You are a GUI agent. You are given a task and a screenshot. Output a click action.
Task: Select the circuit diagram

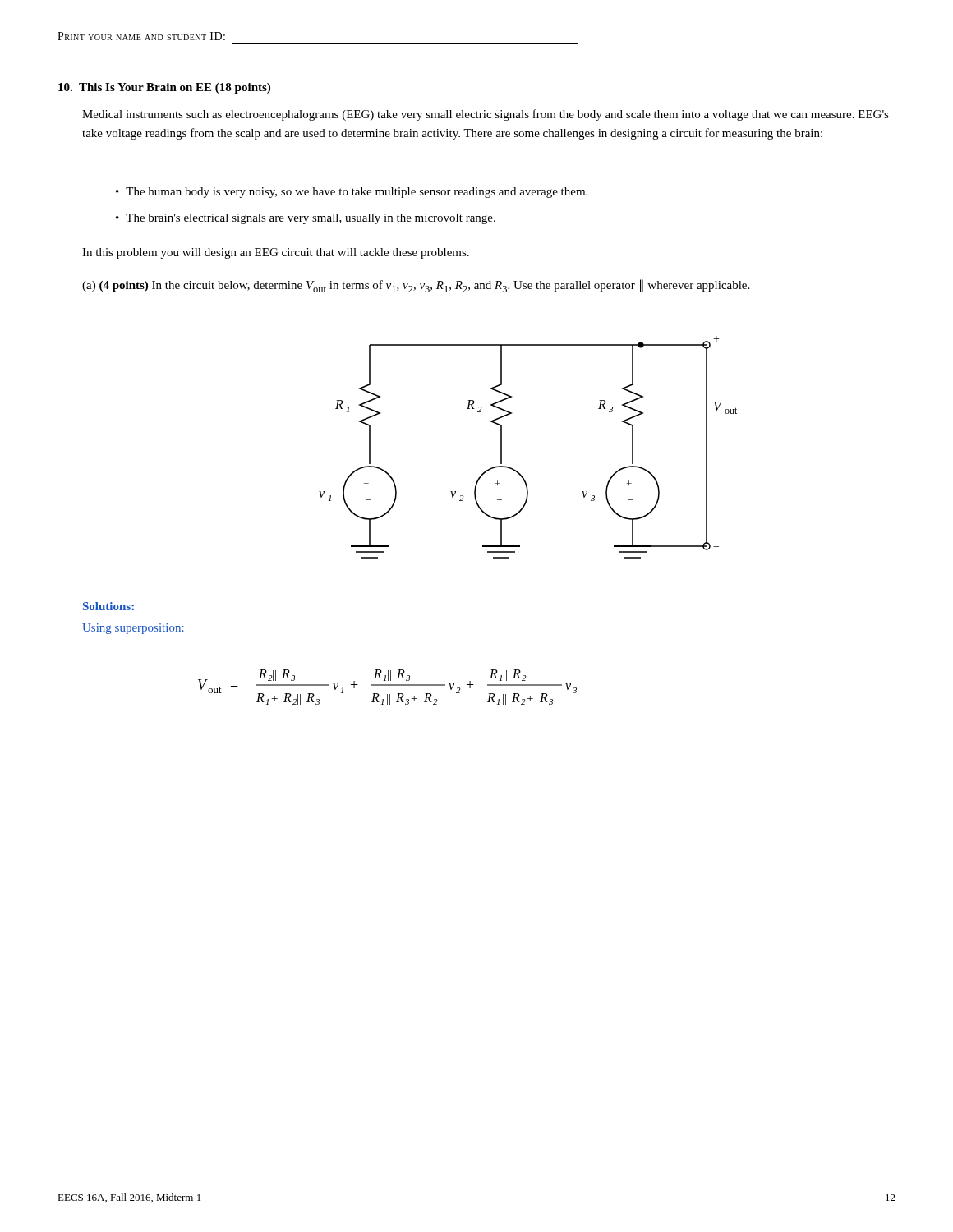coord(509,458)
